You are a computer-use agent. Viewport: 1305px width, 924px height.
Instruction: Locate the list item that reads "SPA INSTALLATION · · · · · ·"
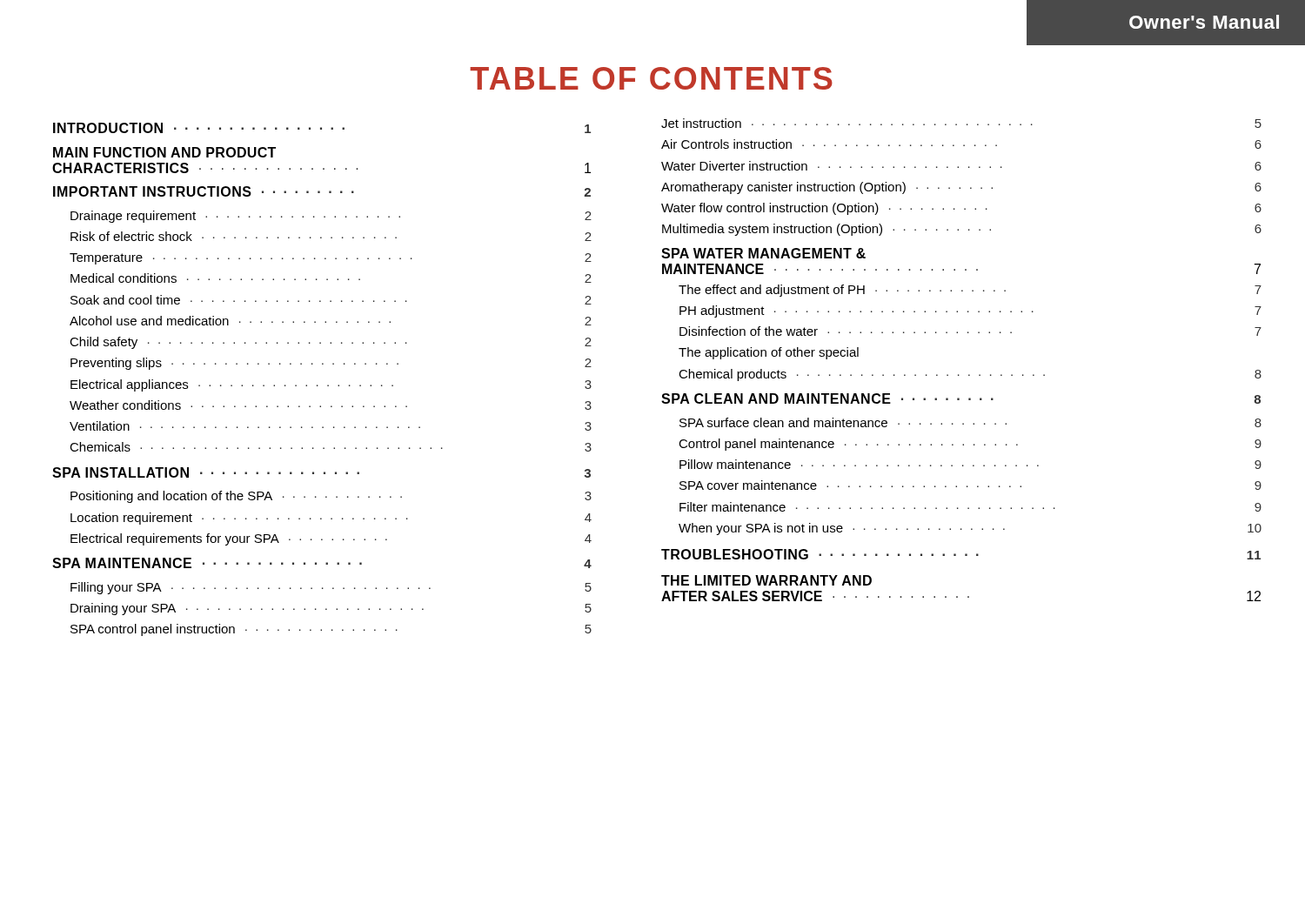point(322,473)
